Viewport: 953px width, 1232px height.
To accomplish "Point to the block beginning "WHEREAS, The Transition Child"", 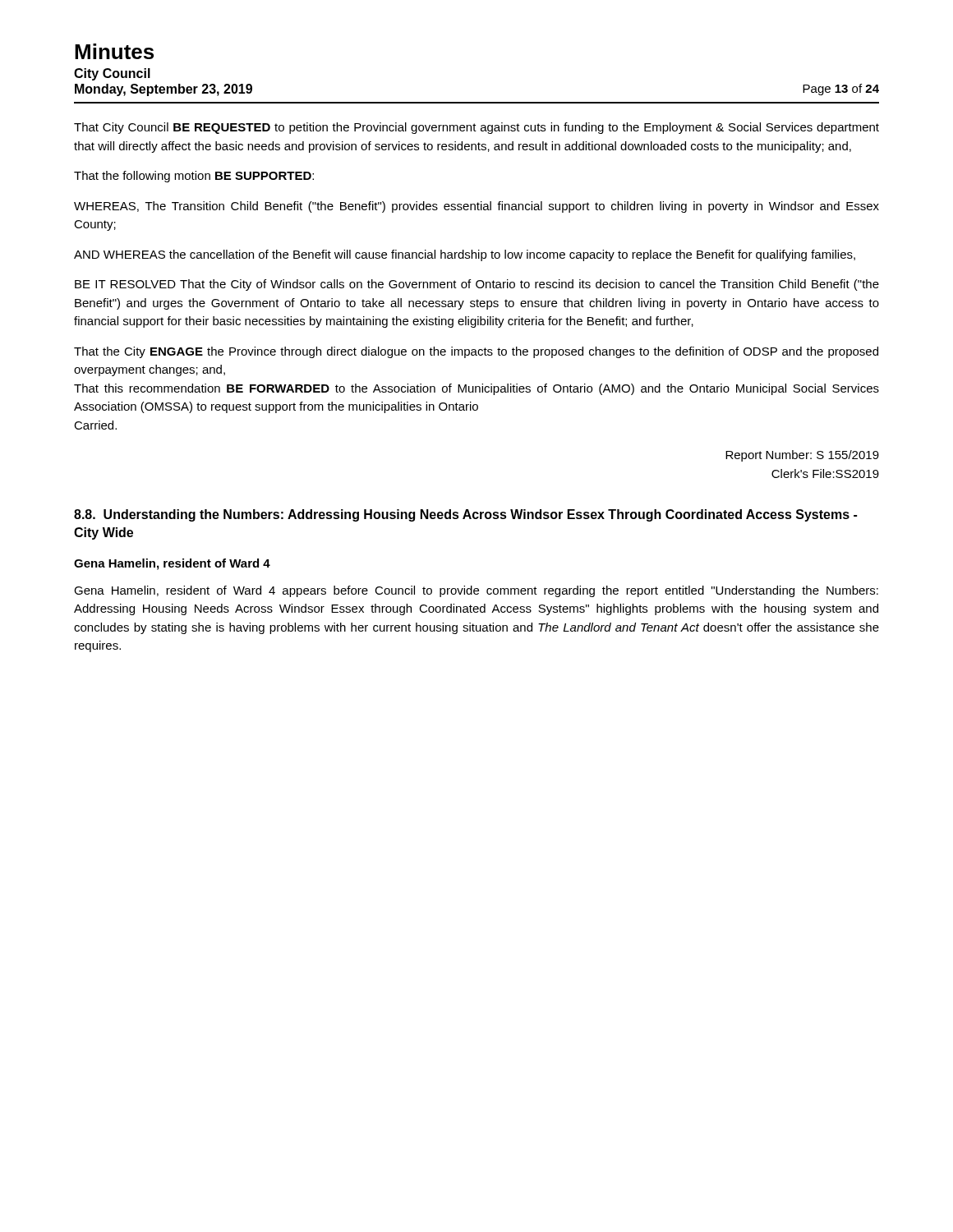I will (x=476, y=215).
